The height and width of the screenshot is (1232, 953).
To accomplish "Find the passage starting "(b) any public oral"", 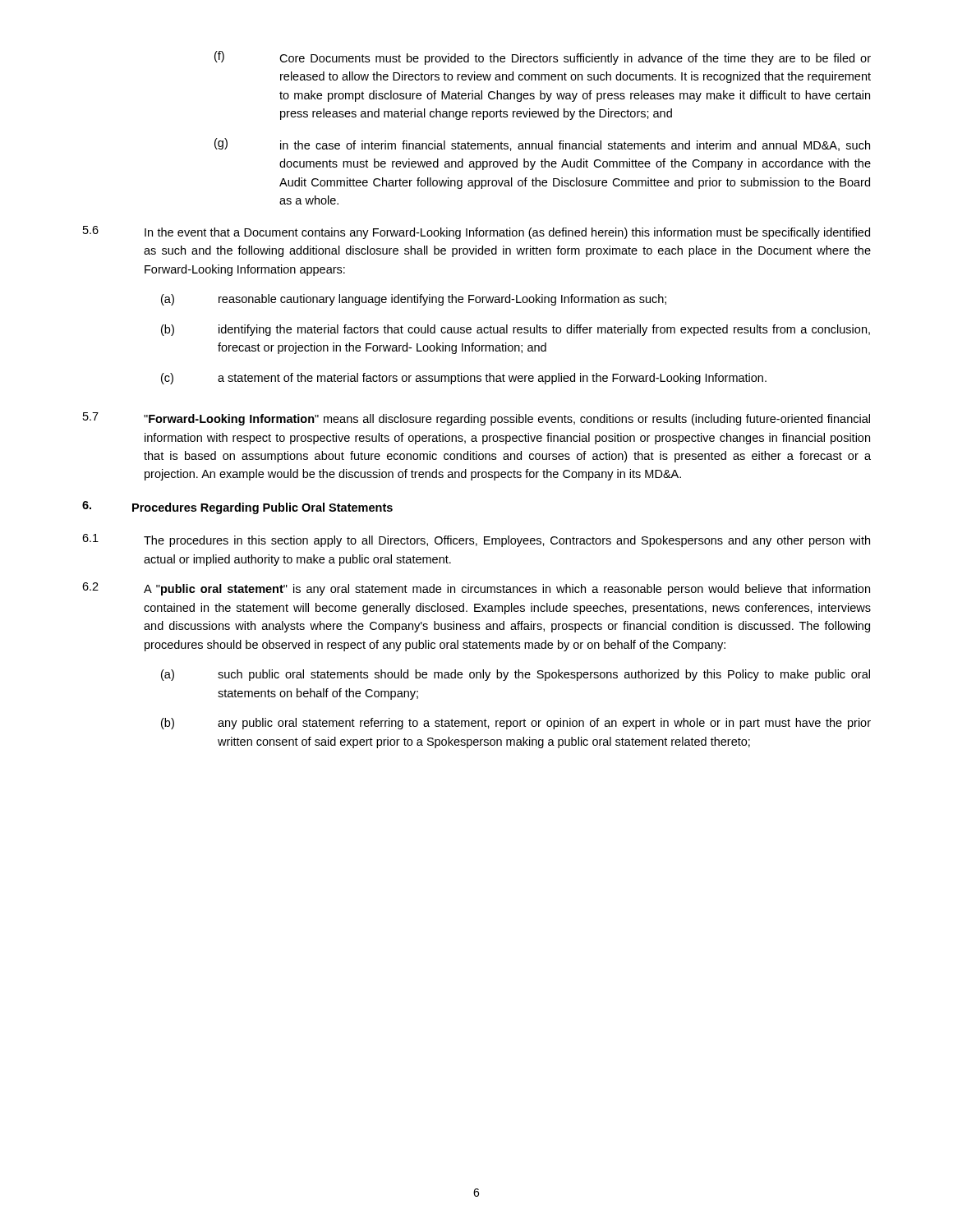I will (516, 732).
